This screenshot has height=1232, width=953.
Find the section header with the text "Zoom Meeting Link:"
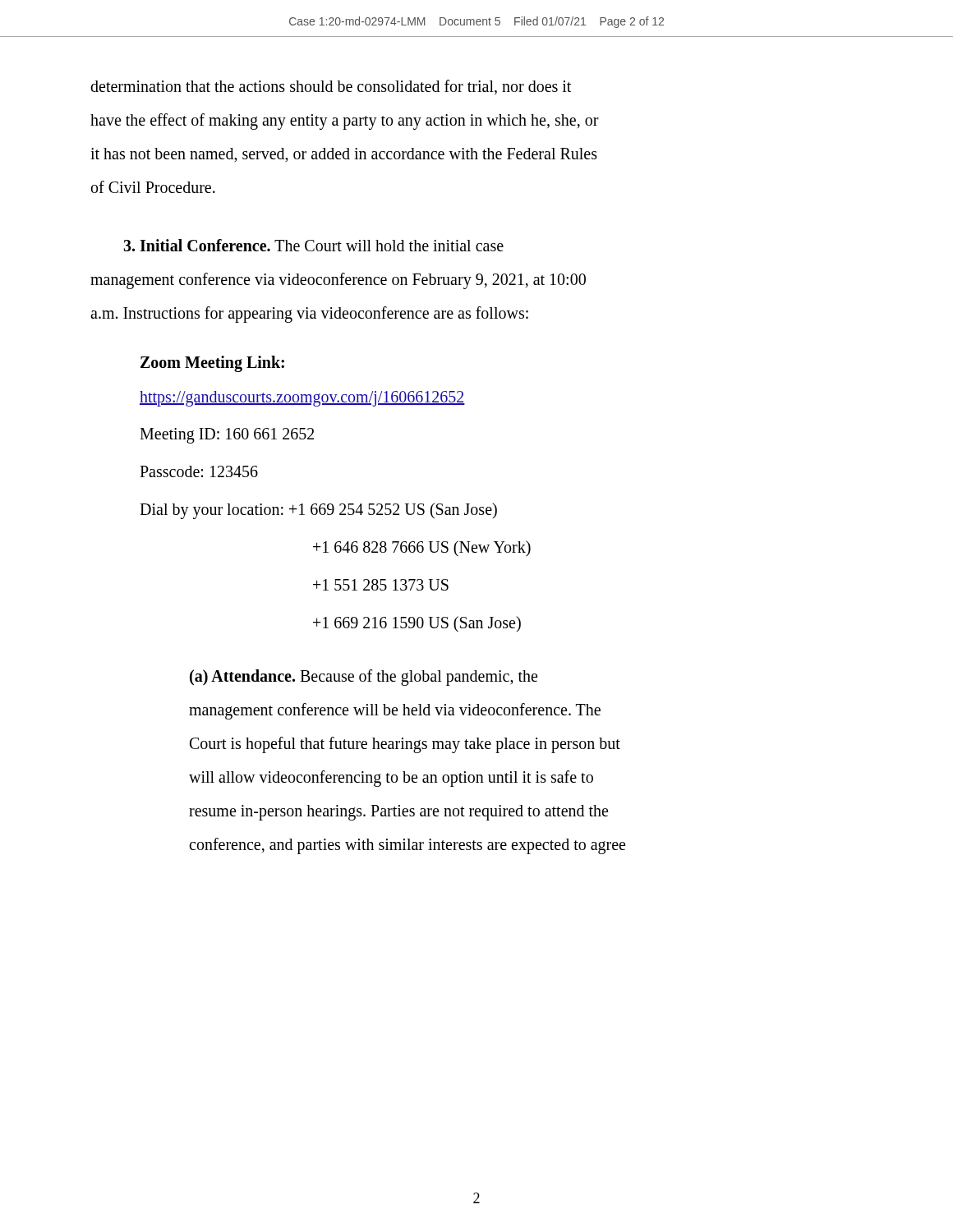[213, 362]
